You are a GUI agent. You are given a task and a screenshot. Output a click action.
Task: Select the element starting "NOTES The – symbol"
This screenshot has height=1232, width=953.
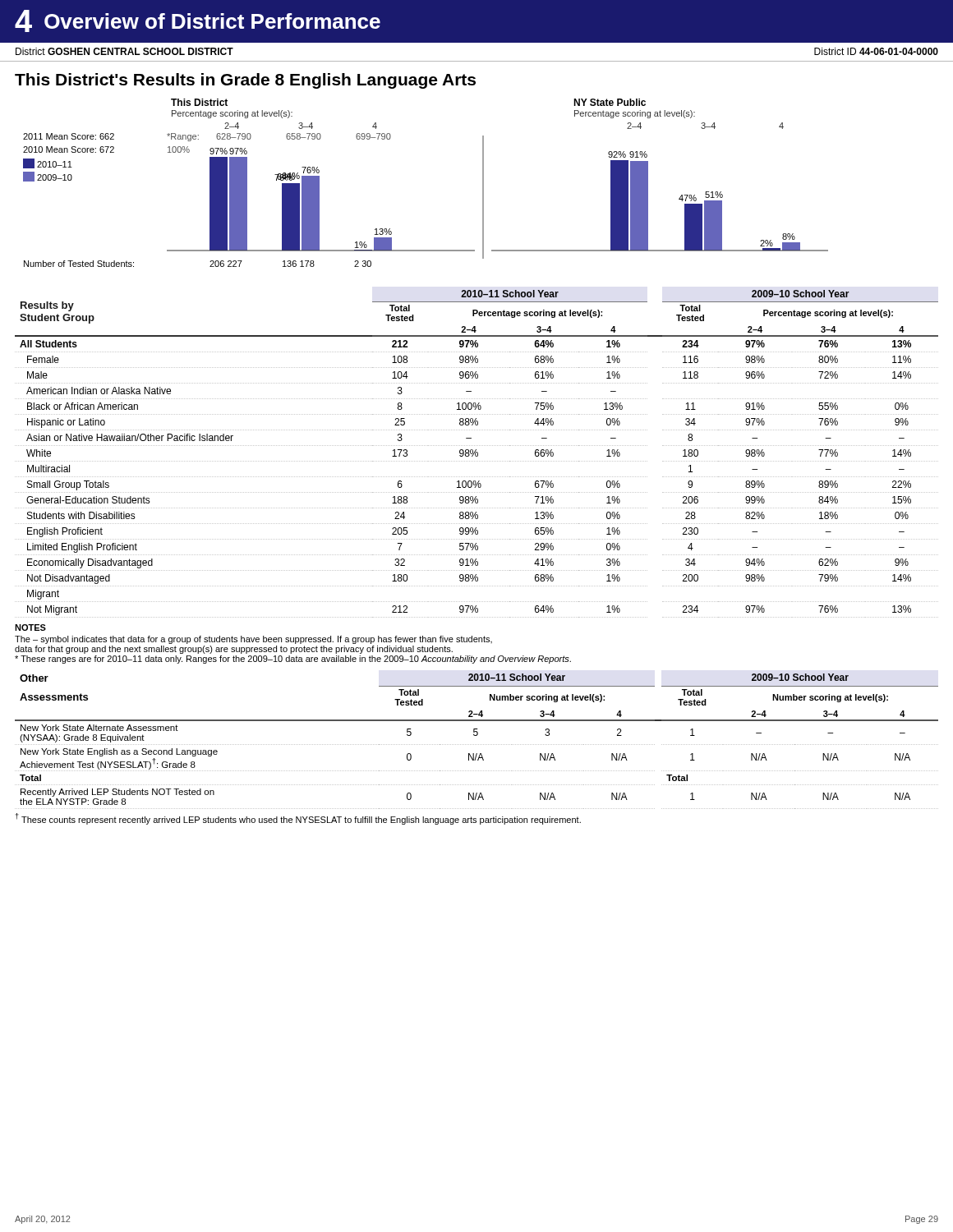pyautogui.click(x=476, y=643)
